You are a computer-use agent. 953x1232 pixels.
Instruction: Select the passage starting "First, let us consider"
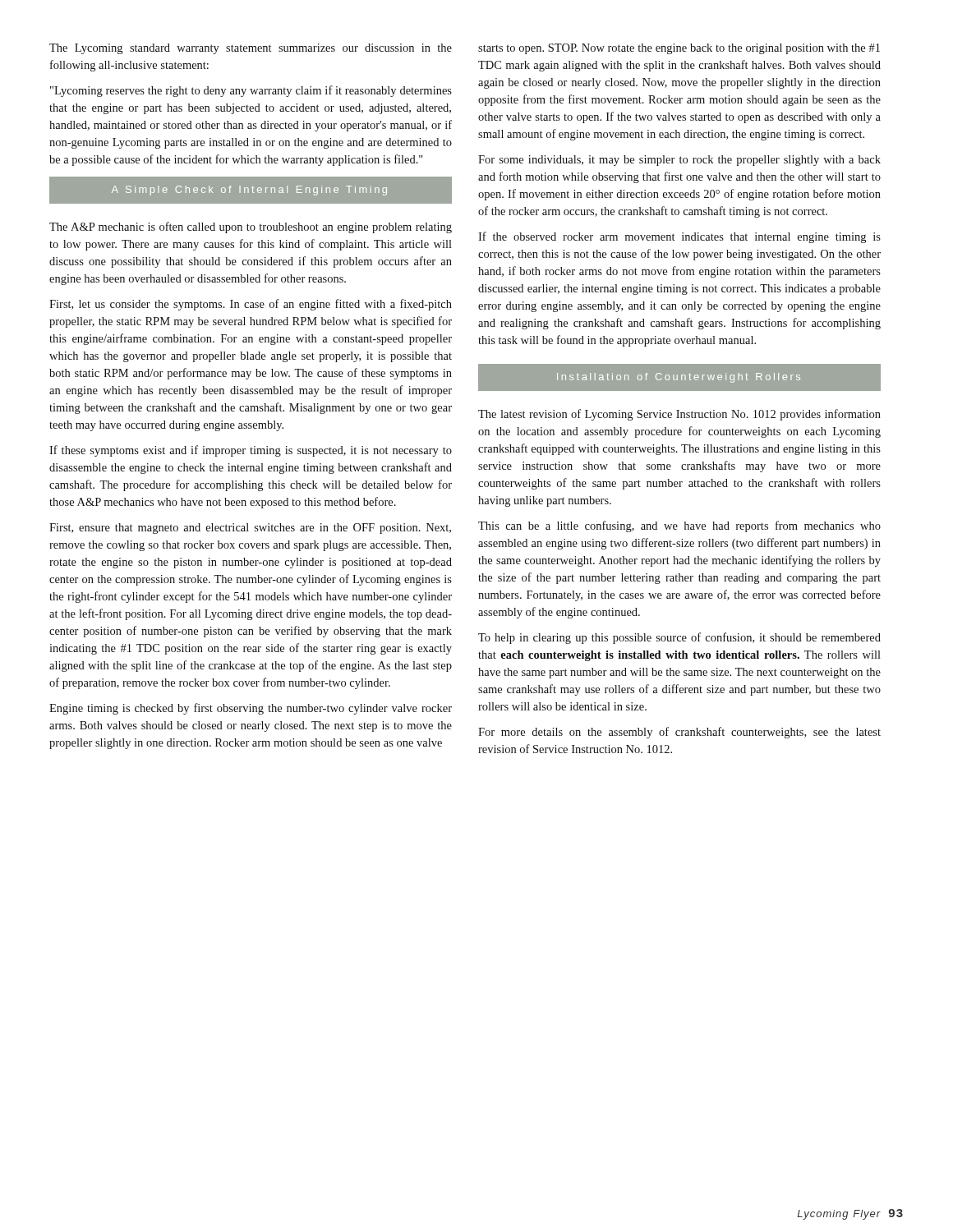[x=251, y=365]
